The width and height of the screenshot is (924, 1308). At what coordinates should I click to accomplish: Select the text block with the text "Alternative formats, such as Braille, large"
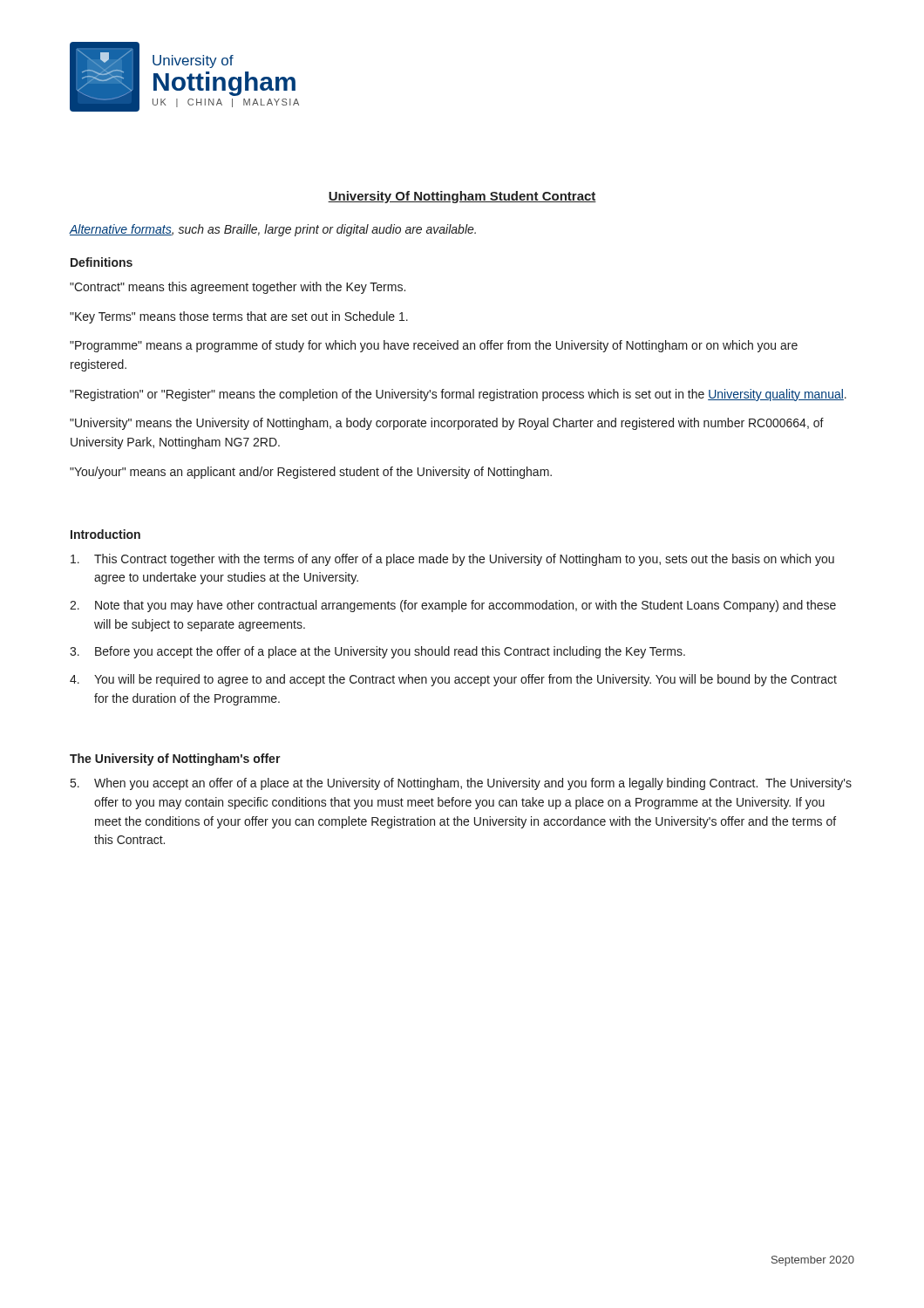(274, 229)
